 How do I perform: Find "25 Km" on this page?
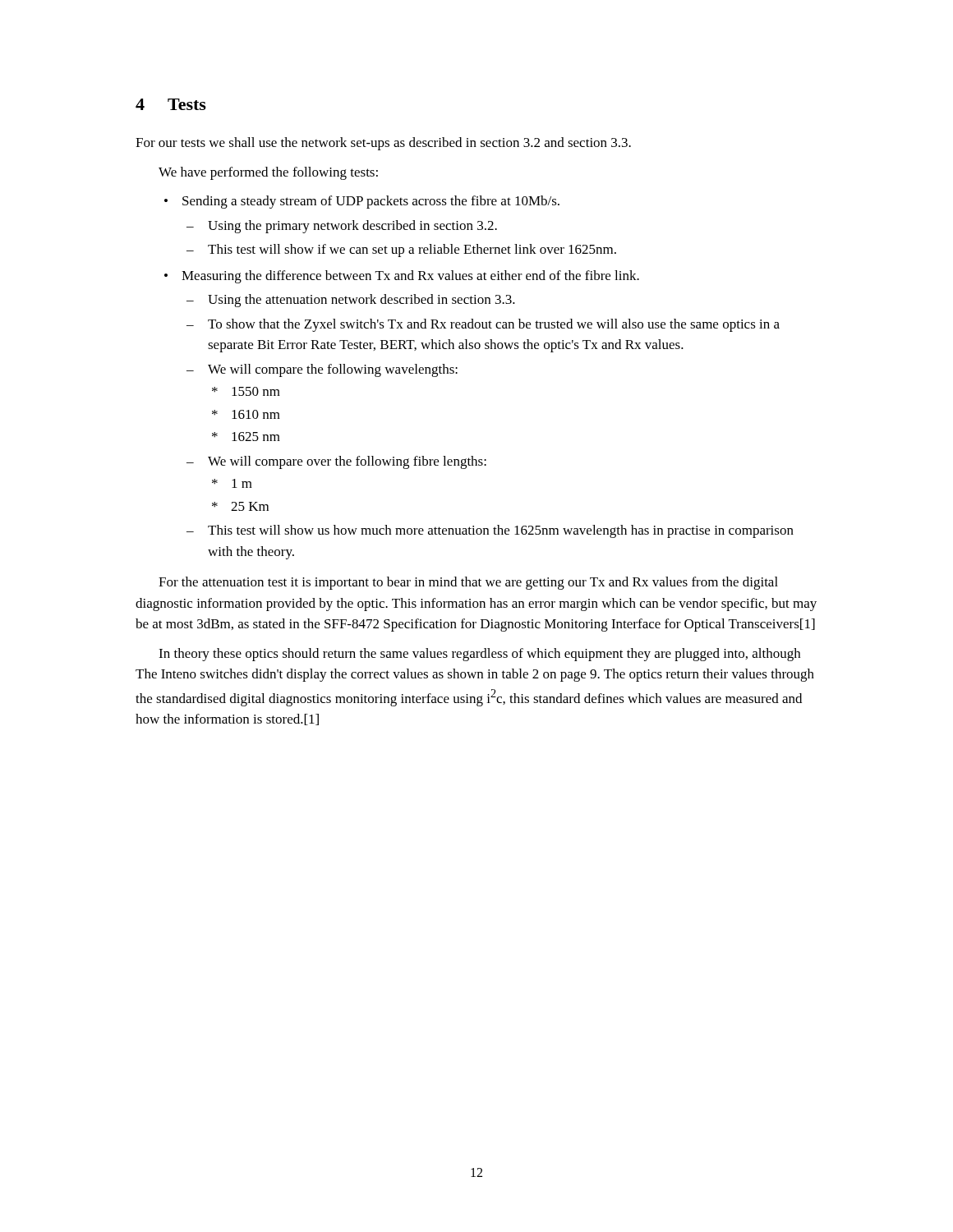250,506
